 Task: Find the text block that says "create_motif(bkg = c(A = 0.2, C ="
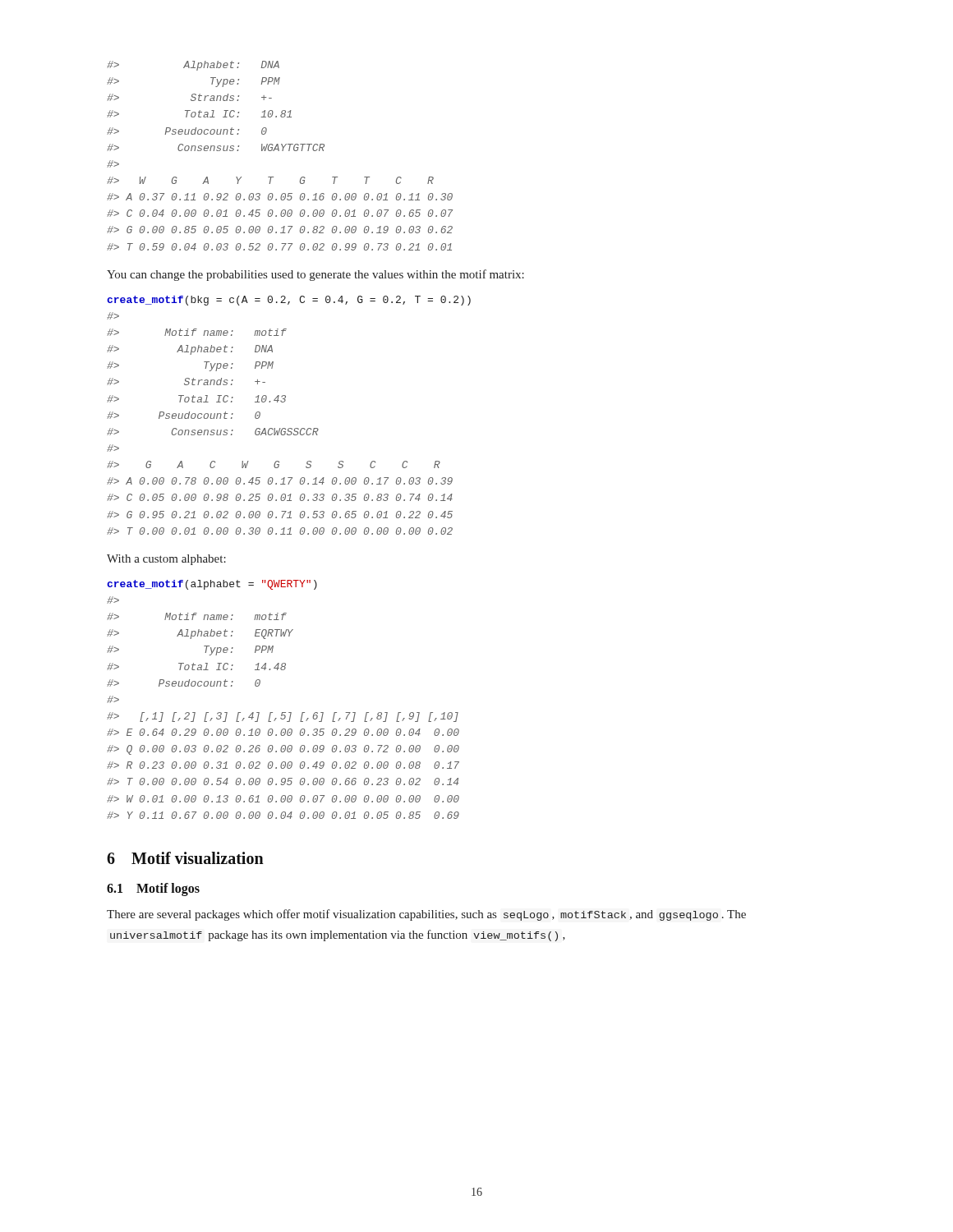click(x=289, y=301)
